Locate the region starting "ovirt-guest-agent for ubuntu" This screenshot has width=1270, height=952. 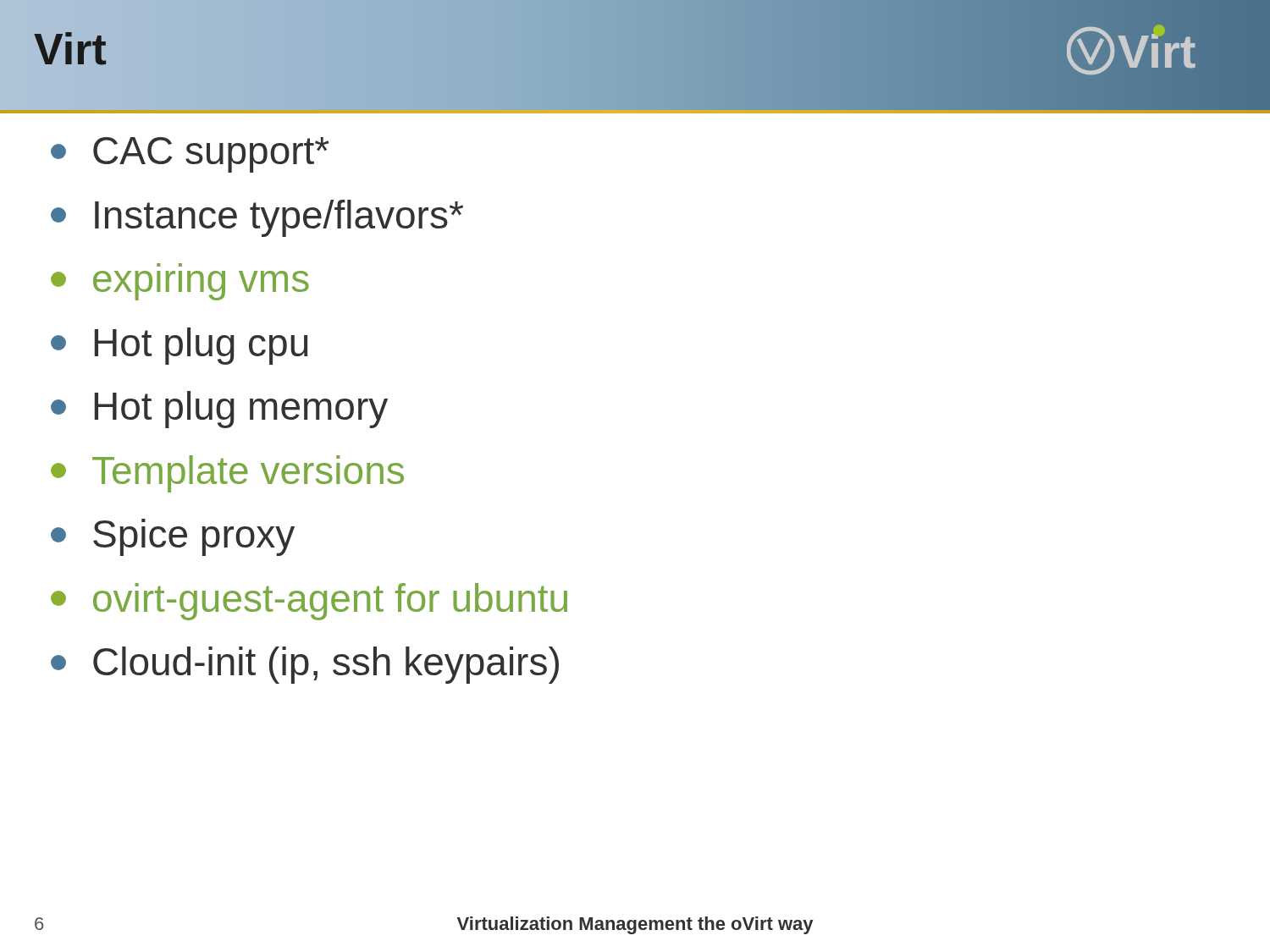tap(310, 598)
